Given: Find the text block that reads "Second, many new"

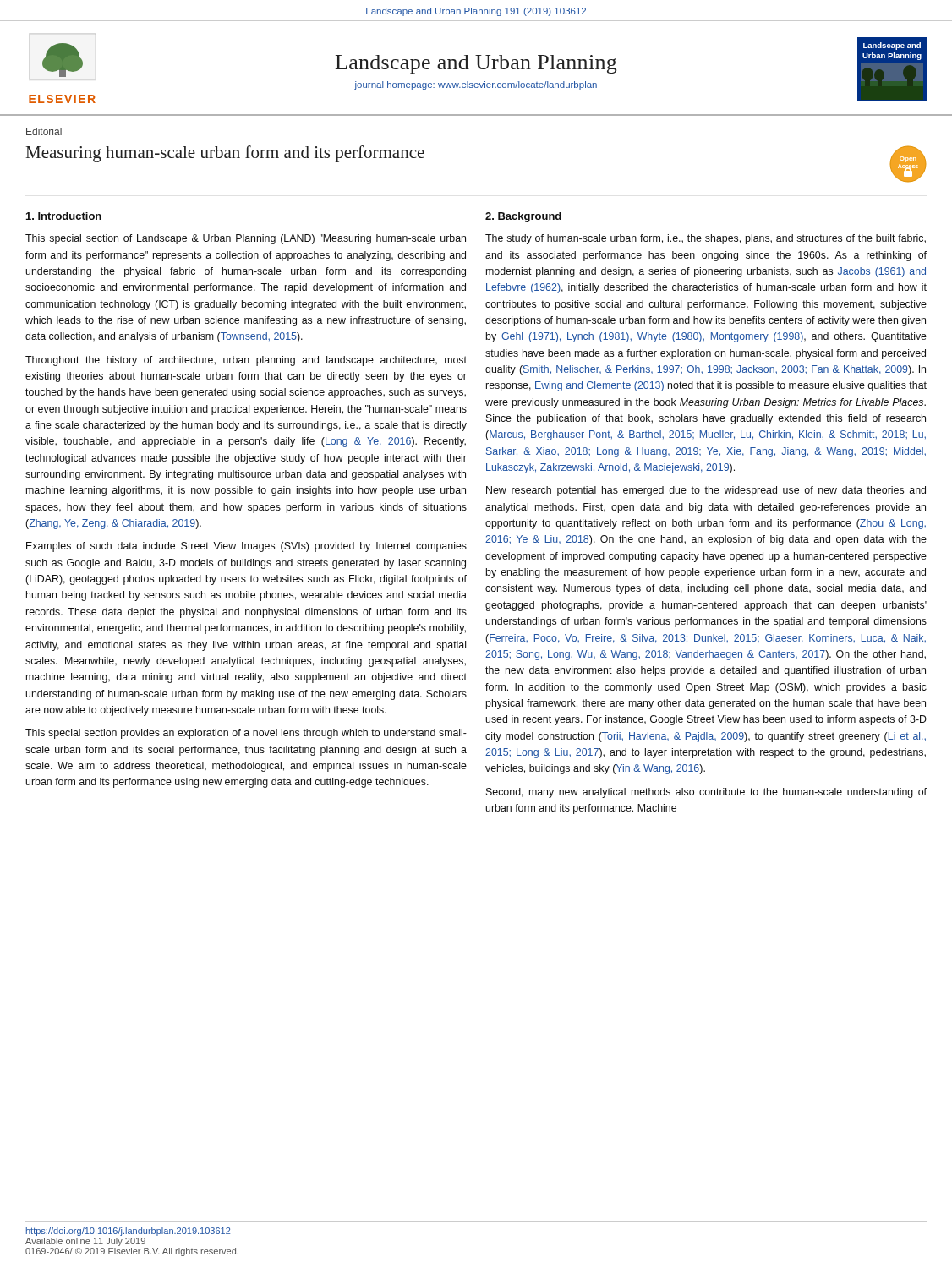Looking at the screenshot, I should [706, 800].
